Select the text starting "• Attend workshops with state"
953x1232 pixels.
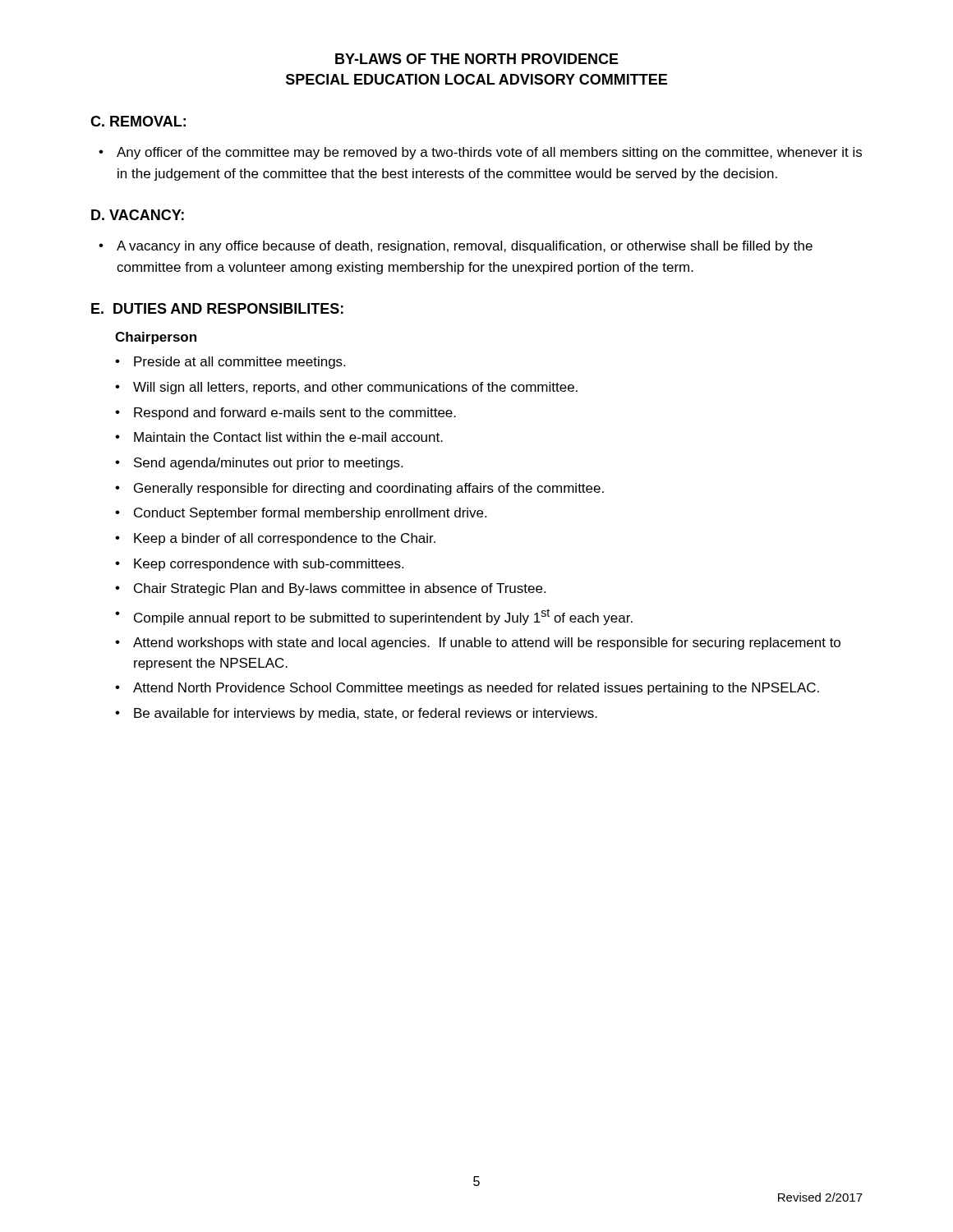pos(489,654)
